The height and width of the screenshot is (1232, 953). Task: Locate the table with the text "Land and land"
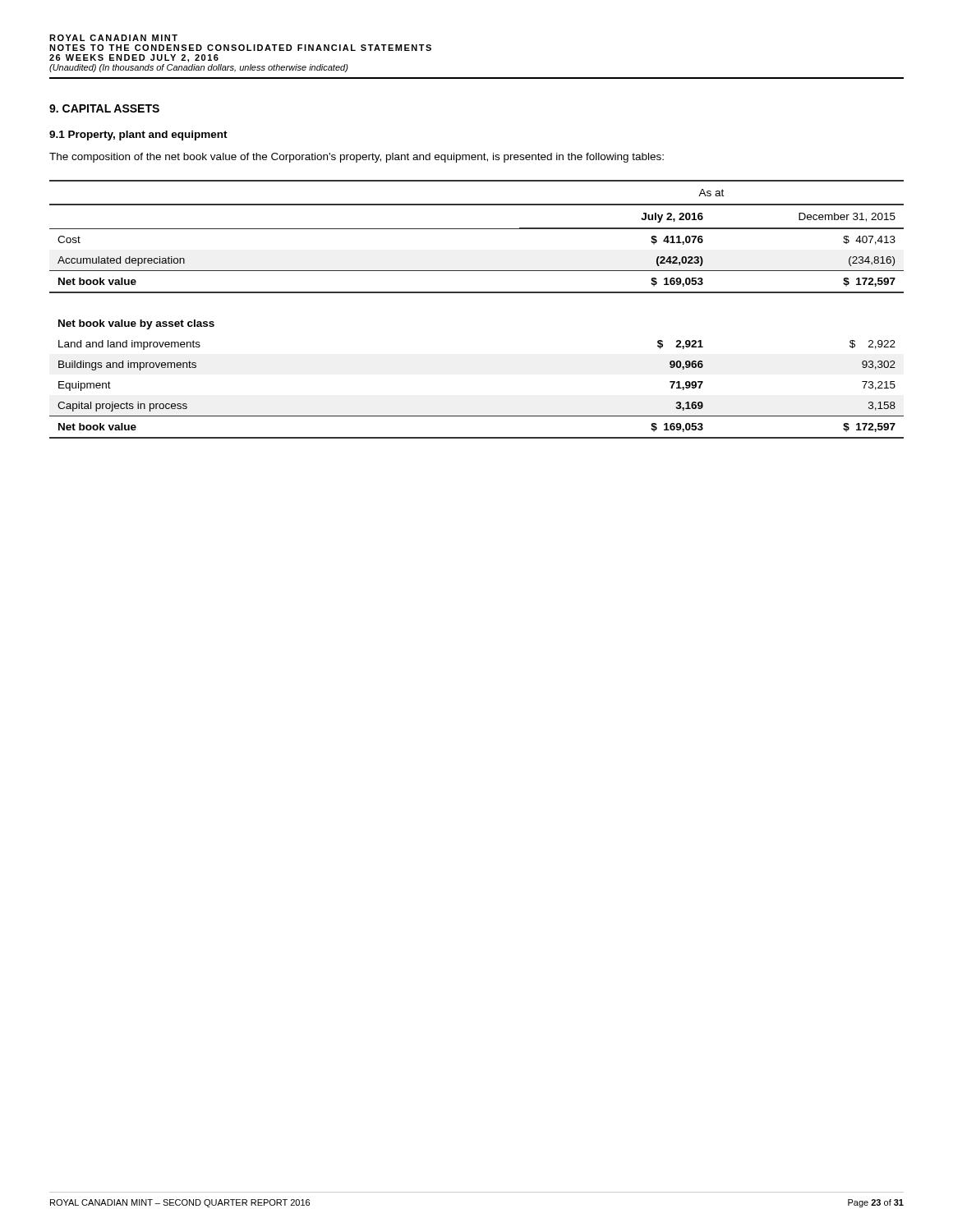coord(476,376)
